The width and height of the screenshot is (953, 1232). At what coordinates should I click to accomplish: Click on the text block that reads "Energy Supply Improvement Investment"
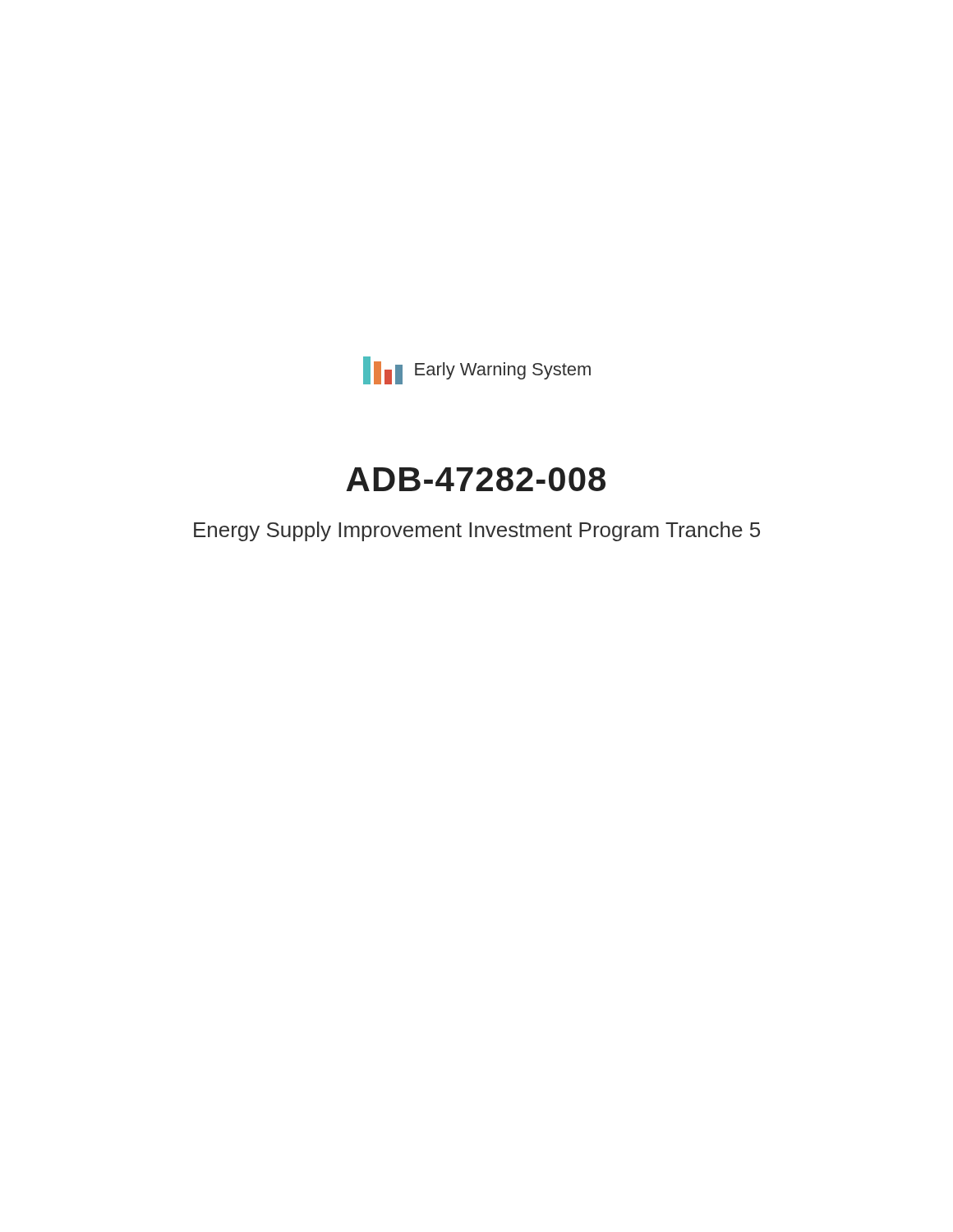pos(476,530)
